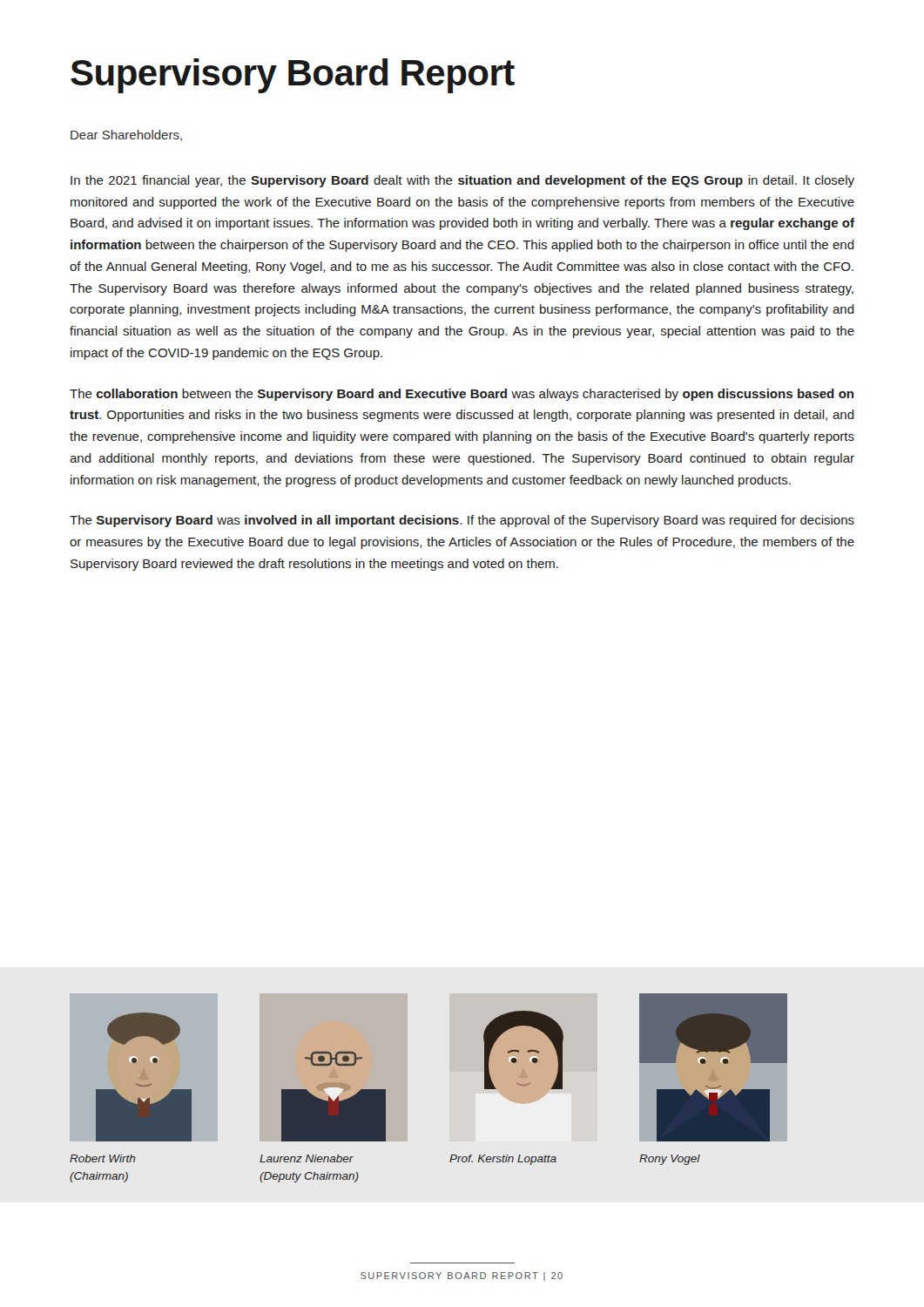Point to the element starting "Supervisory Board Report"

pyautogui.click(x=462, y=73)
